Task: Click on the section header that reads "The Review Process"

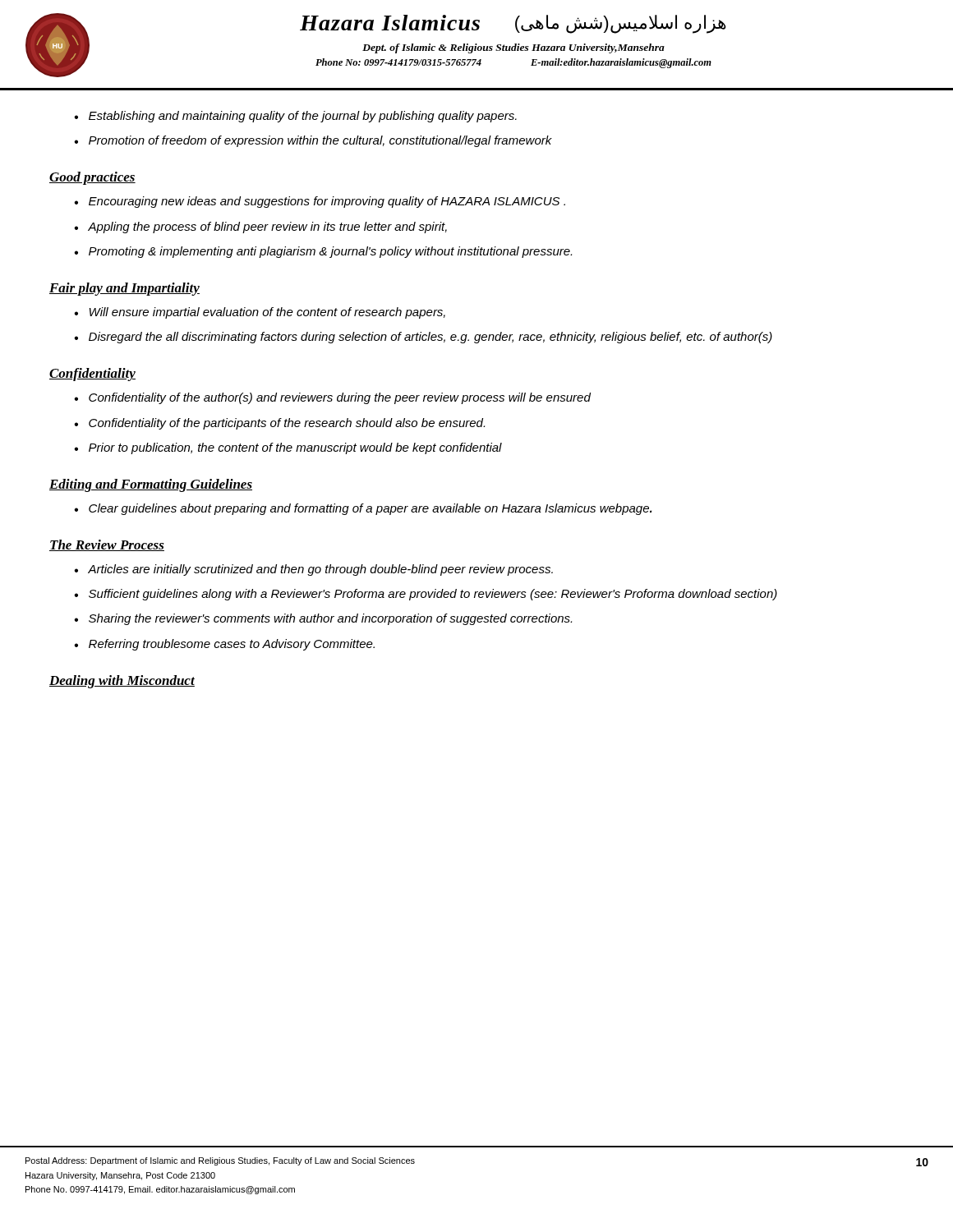Action: (x=107, y=545)
